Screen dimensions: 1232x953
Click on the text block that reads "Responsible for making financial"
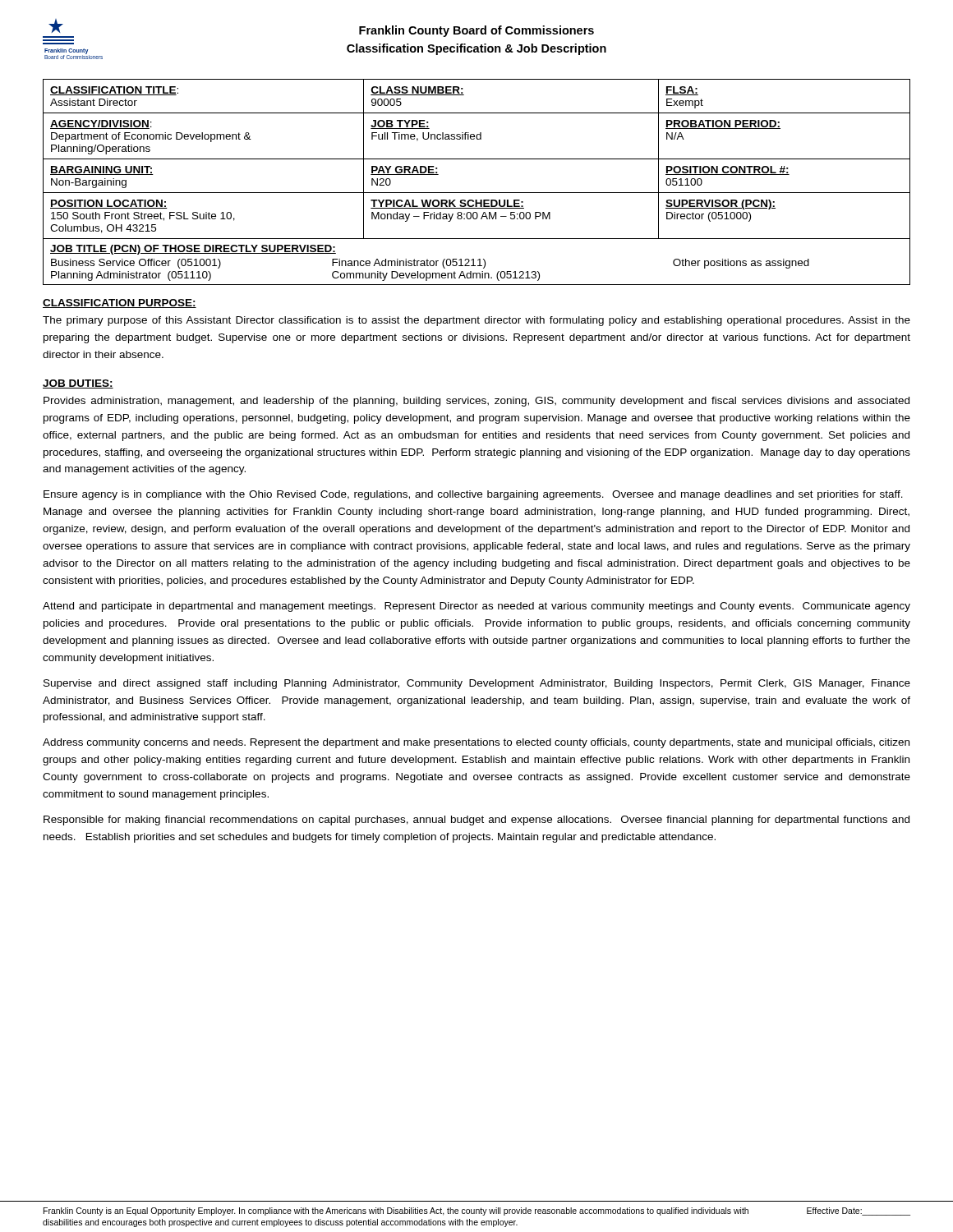coord(476,828)
